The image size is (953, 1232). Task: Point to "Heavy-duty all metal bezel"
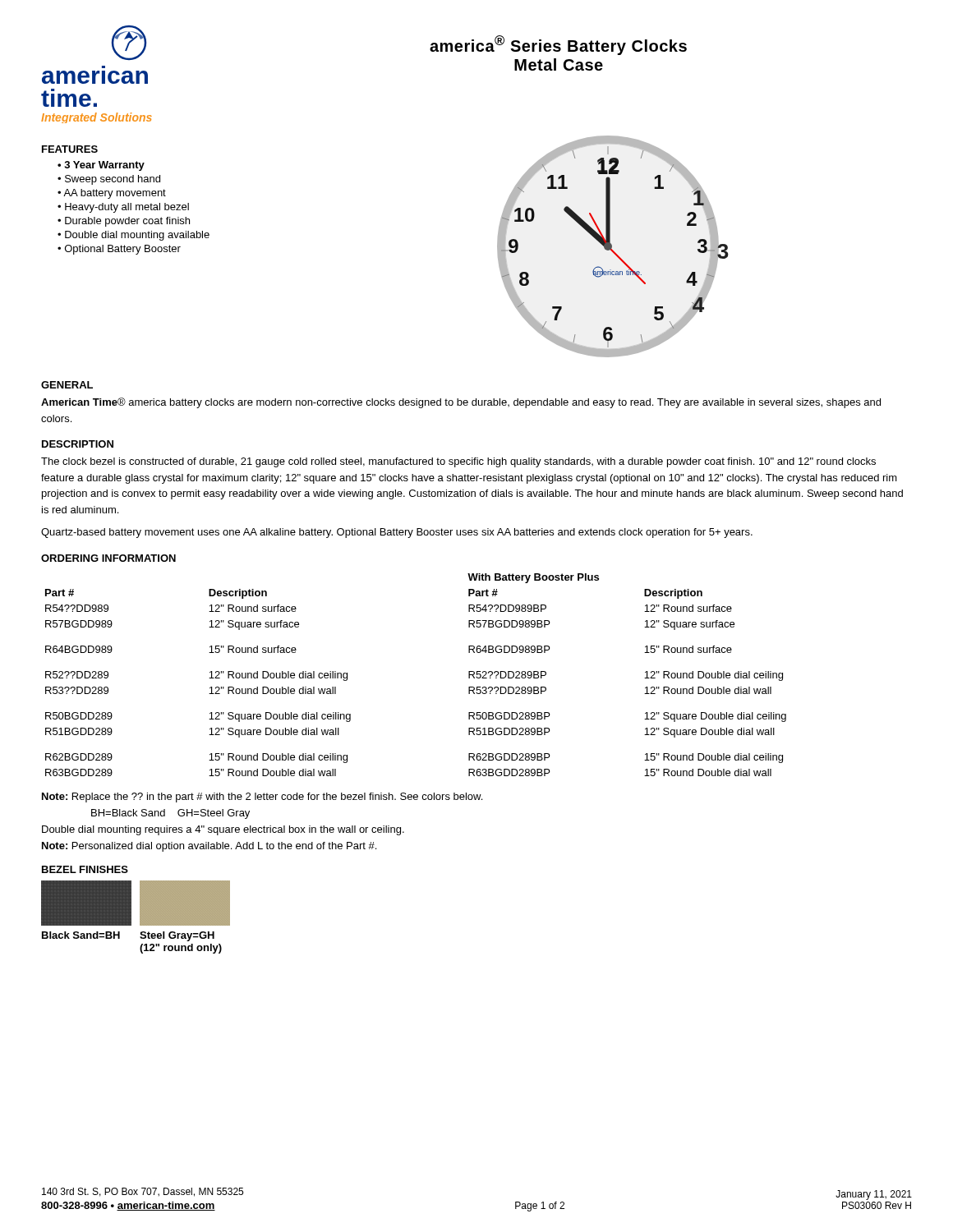[127, 207]
